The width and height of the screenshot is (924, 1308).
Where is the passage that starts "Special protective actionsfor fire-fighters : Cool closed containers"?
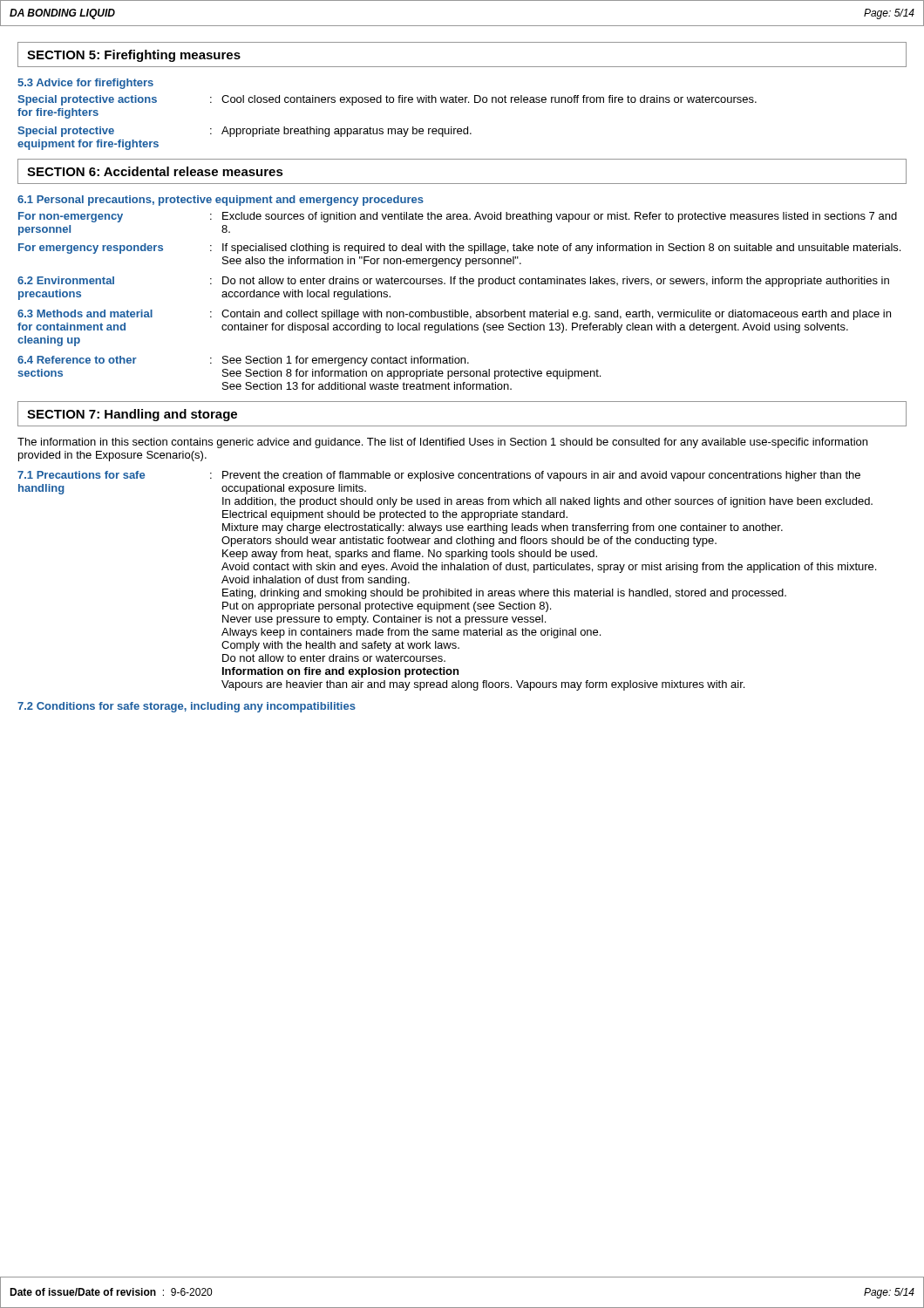point(462,106)
